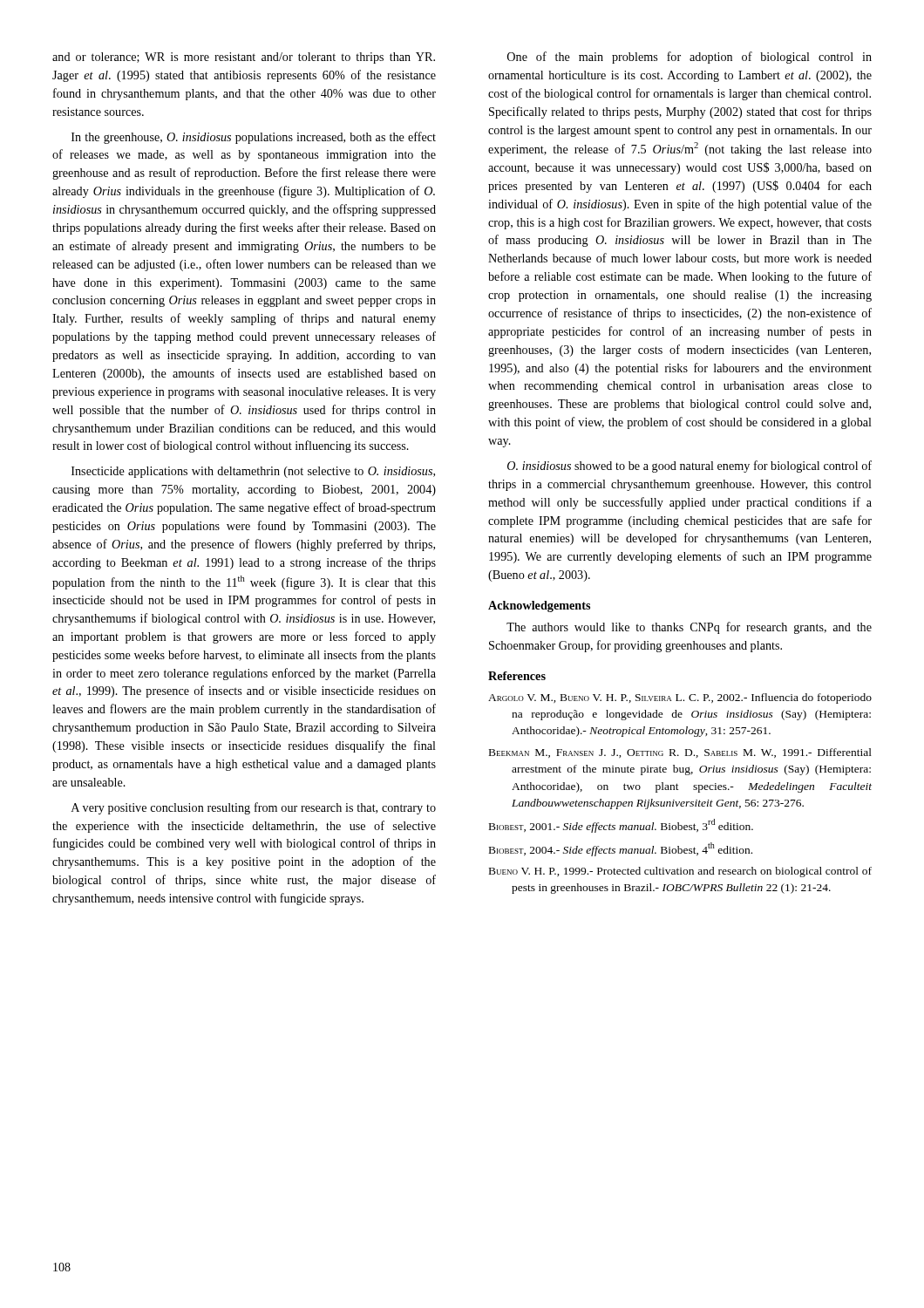Image resolution: width=924 pixels, height=1308 pixels.
Task: Locate the text "Biobest, 2001.- Side effects manual. Biobest, 3rd edition."
Action: pos(680,825)
